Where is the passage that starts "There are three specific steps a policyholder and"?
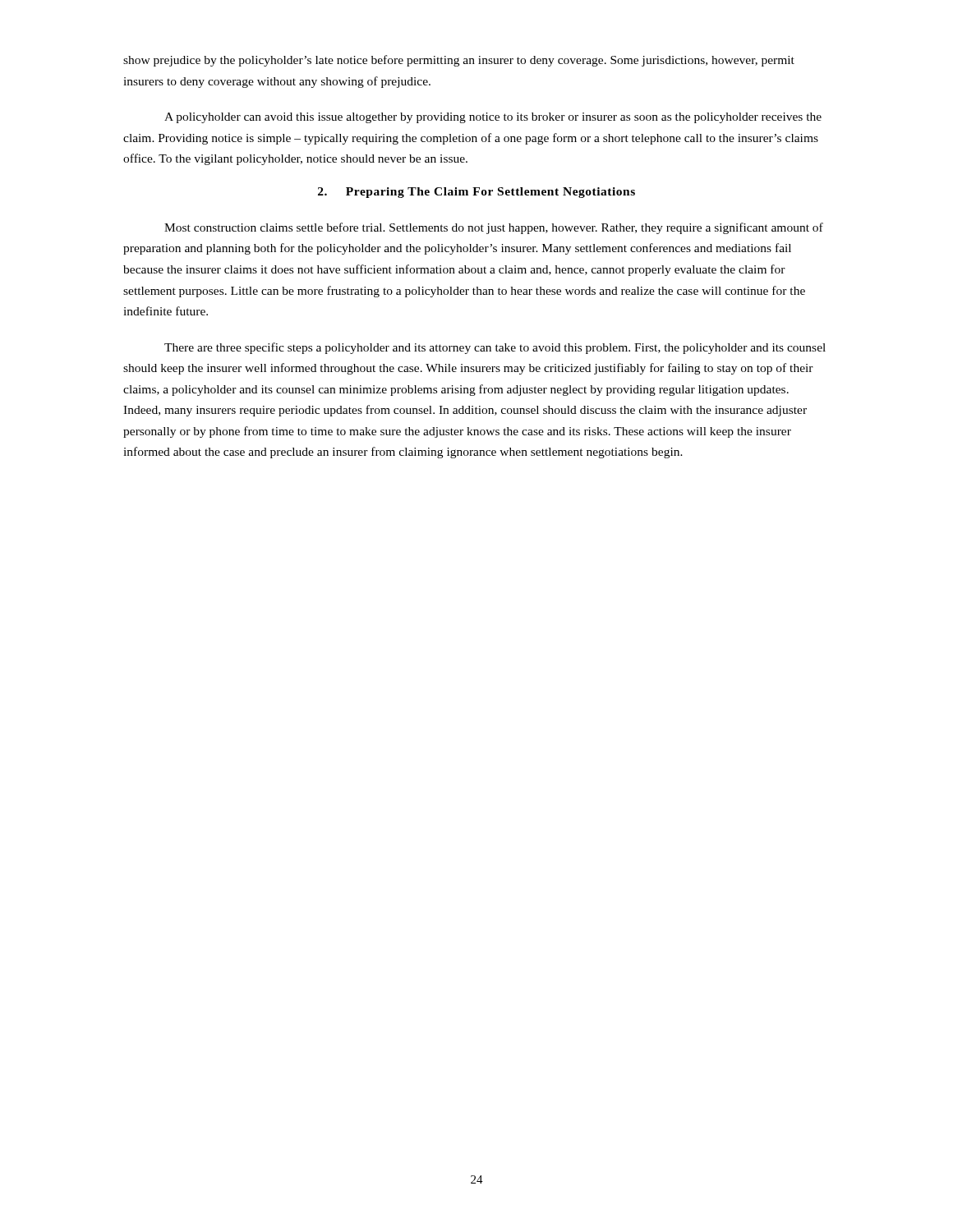The image size is (953, 1232). (x=476, y=399)
